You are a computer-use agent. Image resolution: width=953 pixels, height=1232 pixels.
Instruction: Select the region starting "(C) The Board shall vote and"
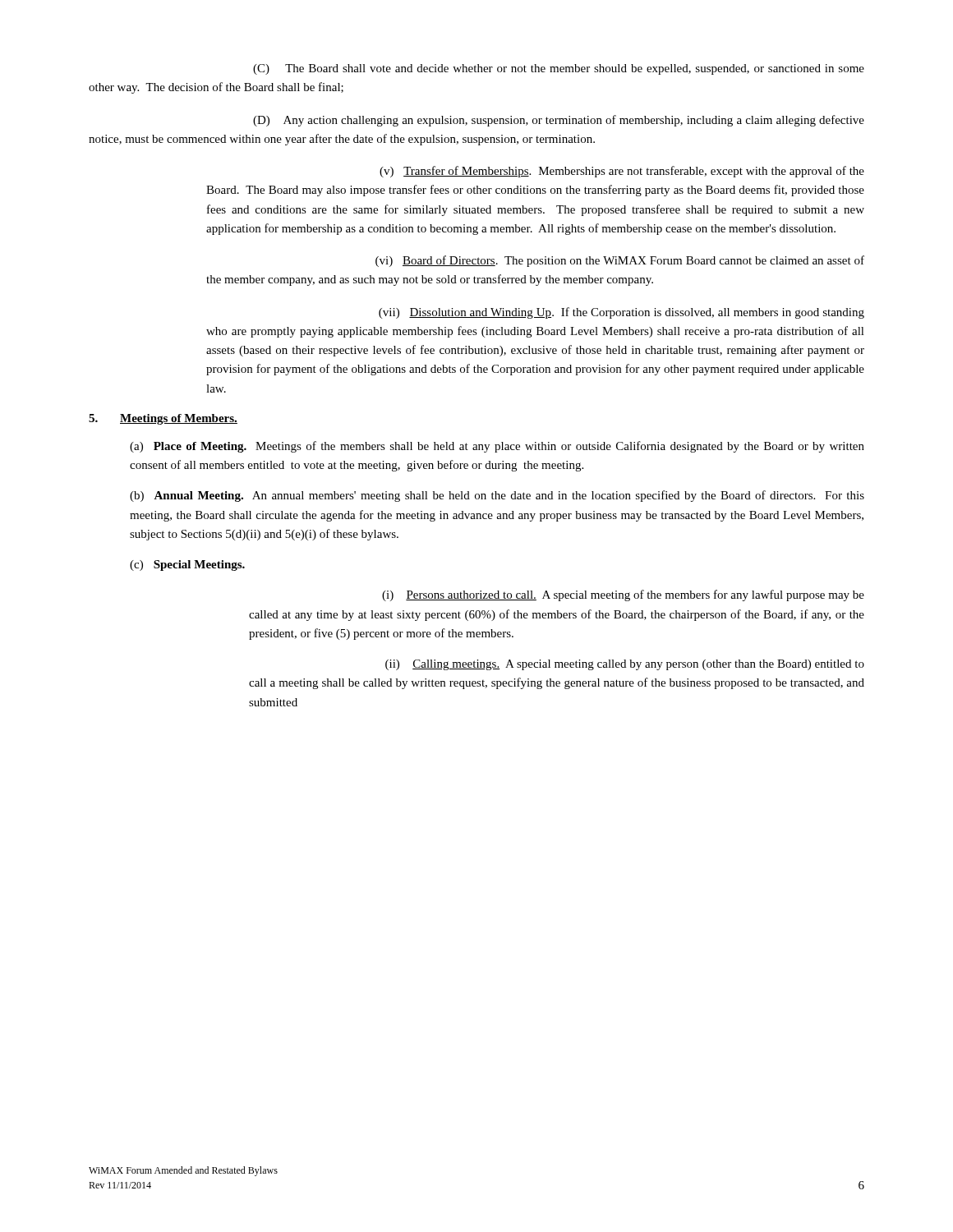(476, 77)
